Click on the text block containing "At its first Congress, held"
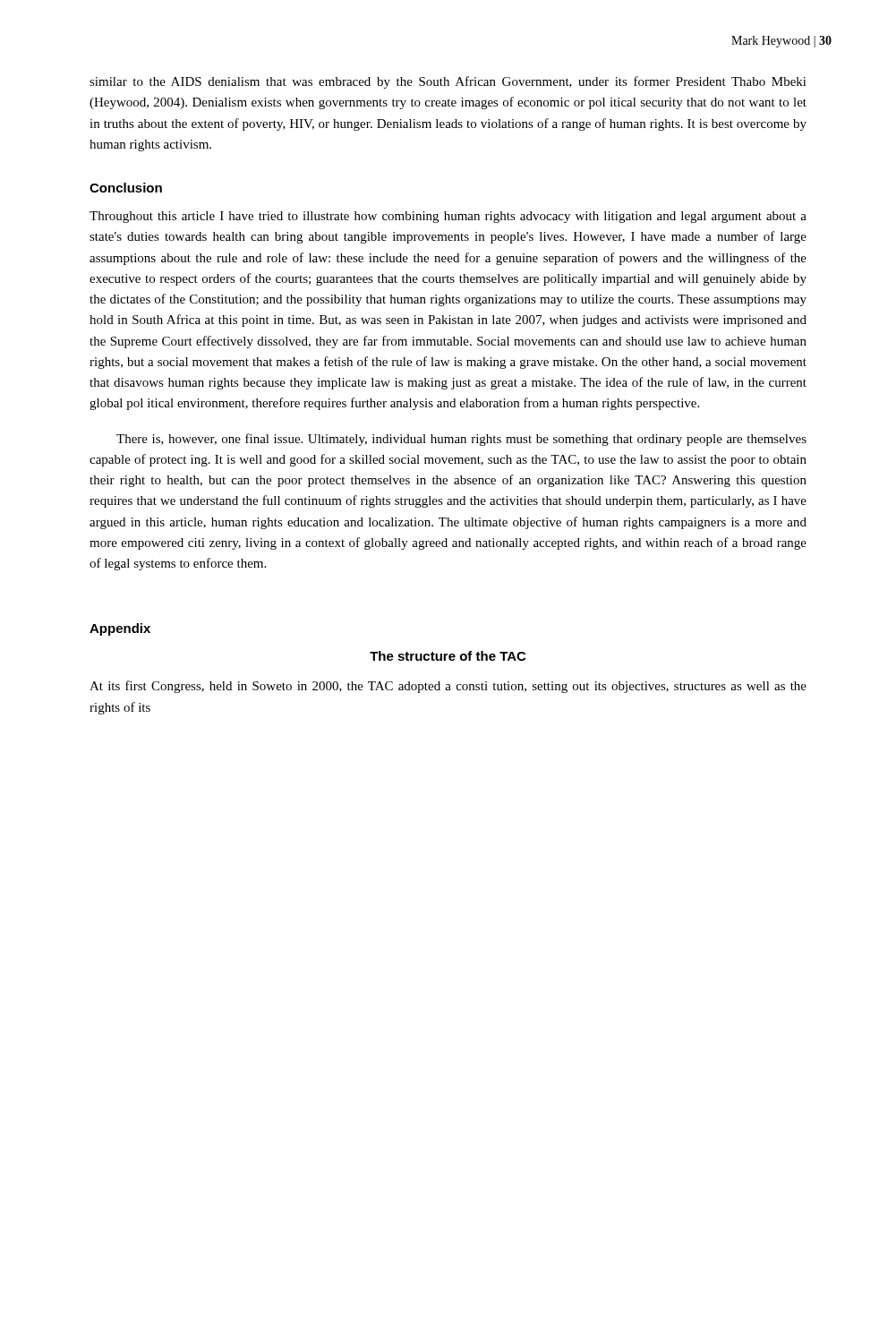 pos(448,696)
